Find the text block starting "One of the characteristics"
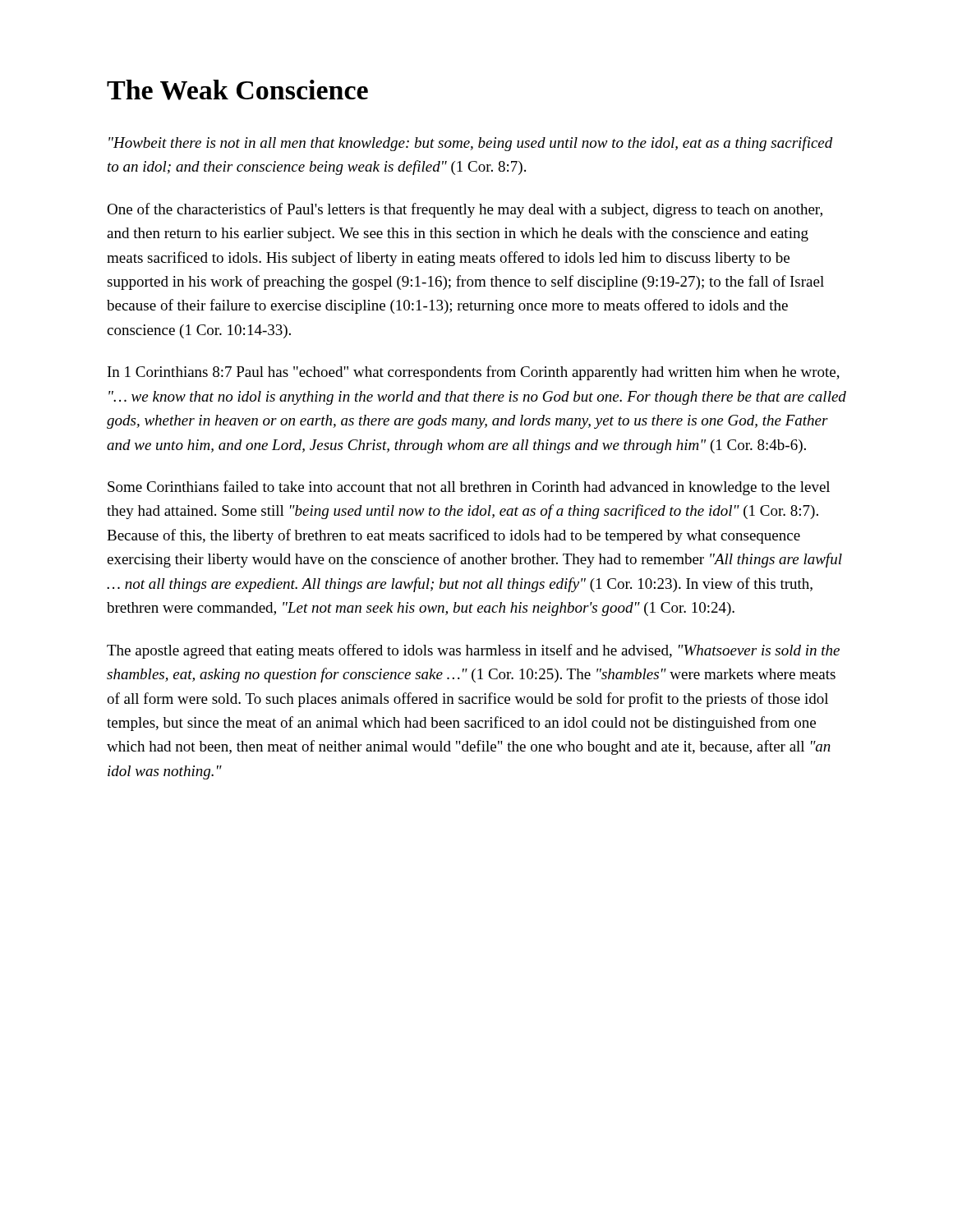The width and height of the screenshot is (953, 1232). (x=466, y=269)
